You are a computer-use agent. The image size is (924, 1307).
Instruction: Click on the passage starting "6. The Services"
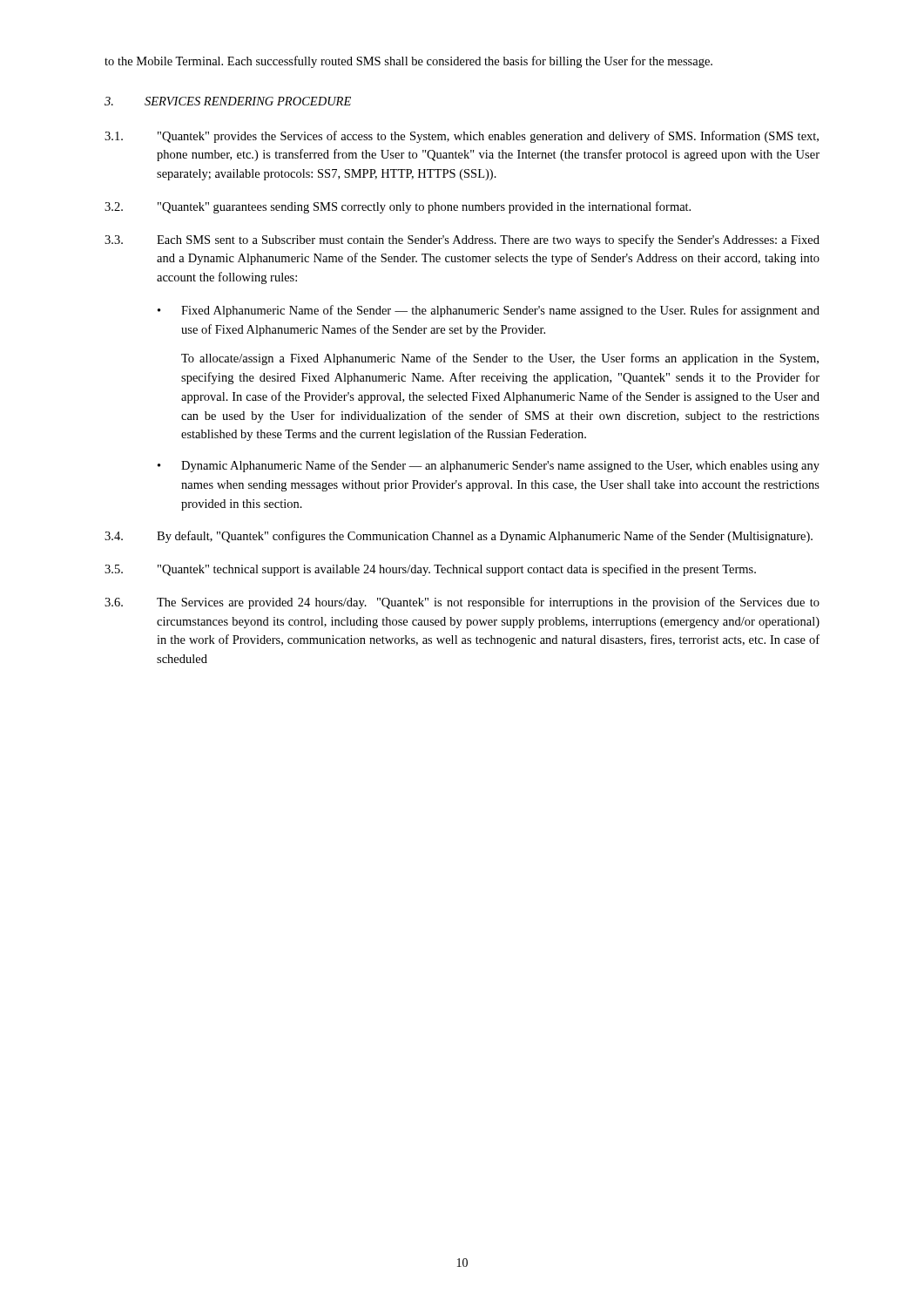[462, 631]
